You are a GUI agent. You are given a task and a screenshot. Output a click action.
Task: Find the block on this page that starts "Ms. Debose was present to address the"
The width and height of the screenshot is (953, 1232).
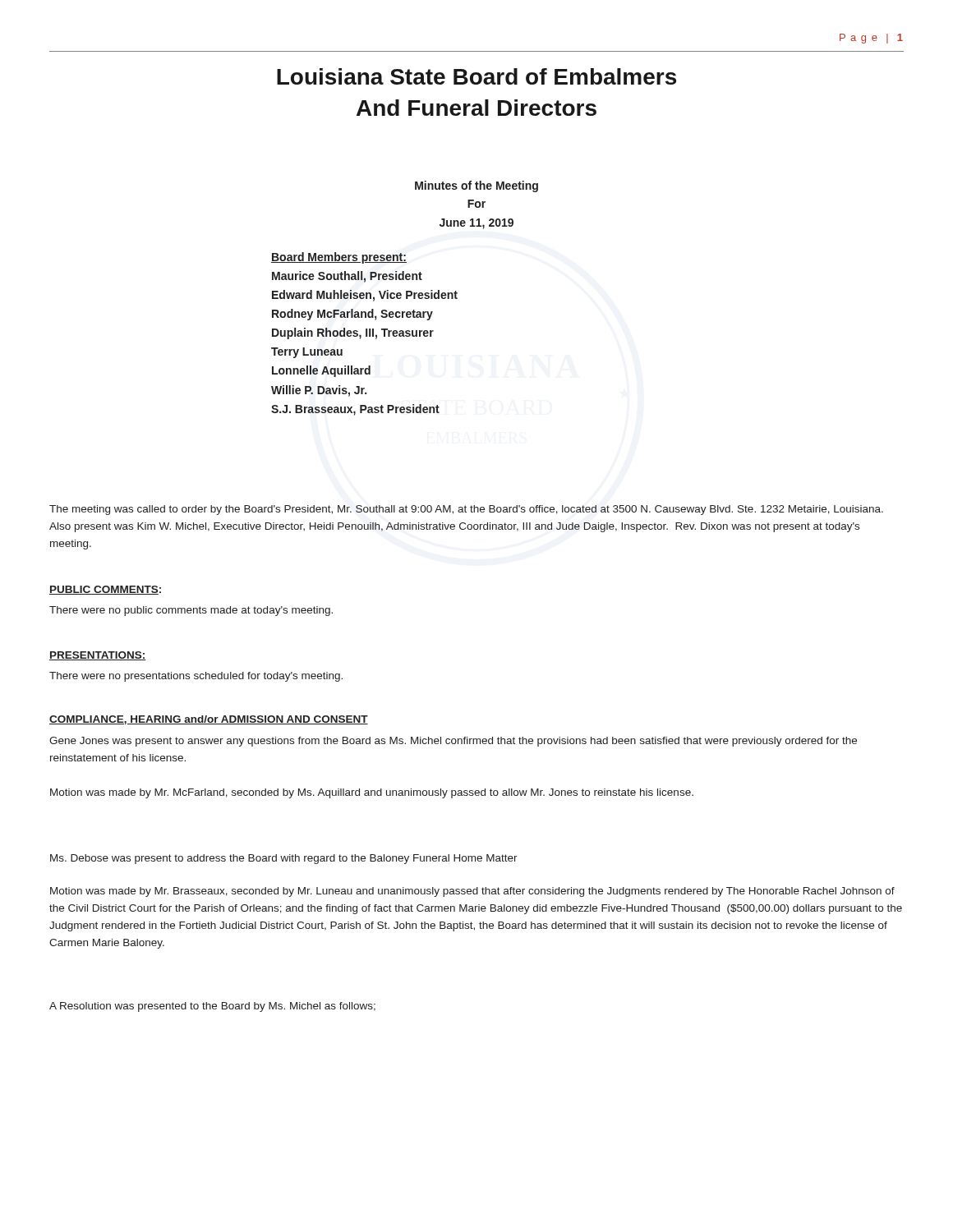click(283, 858)
